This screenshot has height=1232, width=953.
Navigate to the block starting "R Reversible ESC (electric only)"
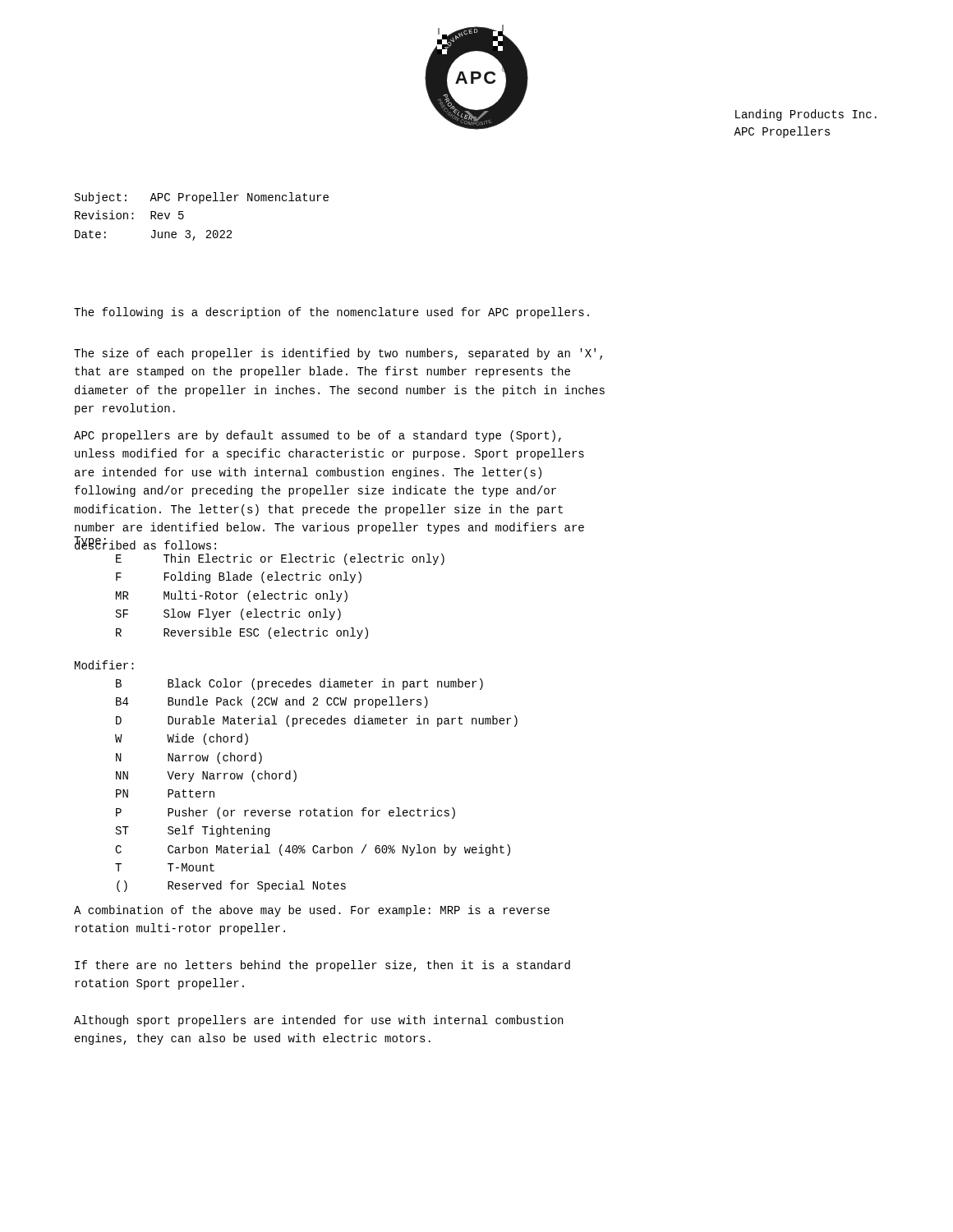[x=243, y=633]
